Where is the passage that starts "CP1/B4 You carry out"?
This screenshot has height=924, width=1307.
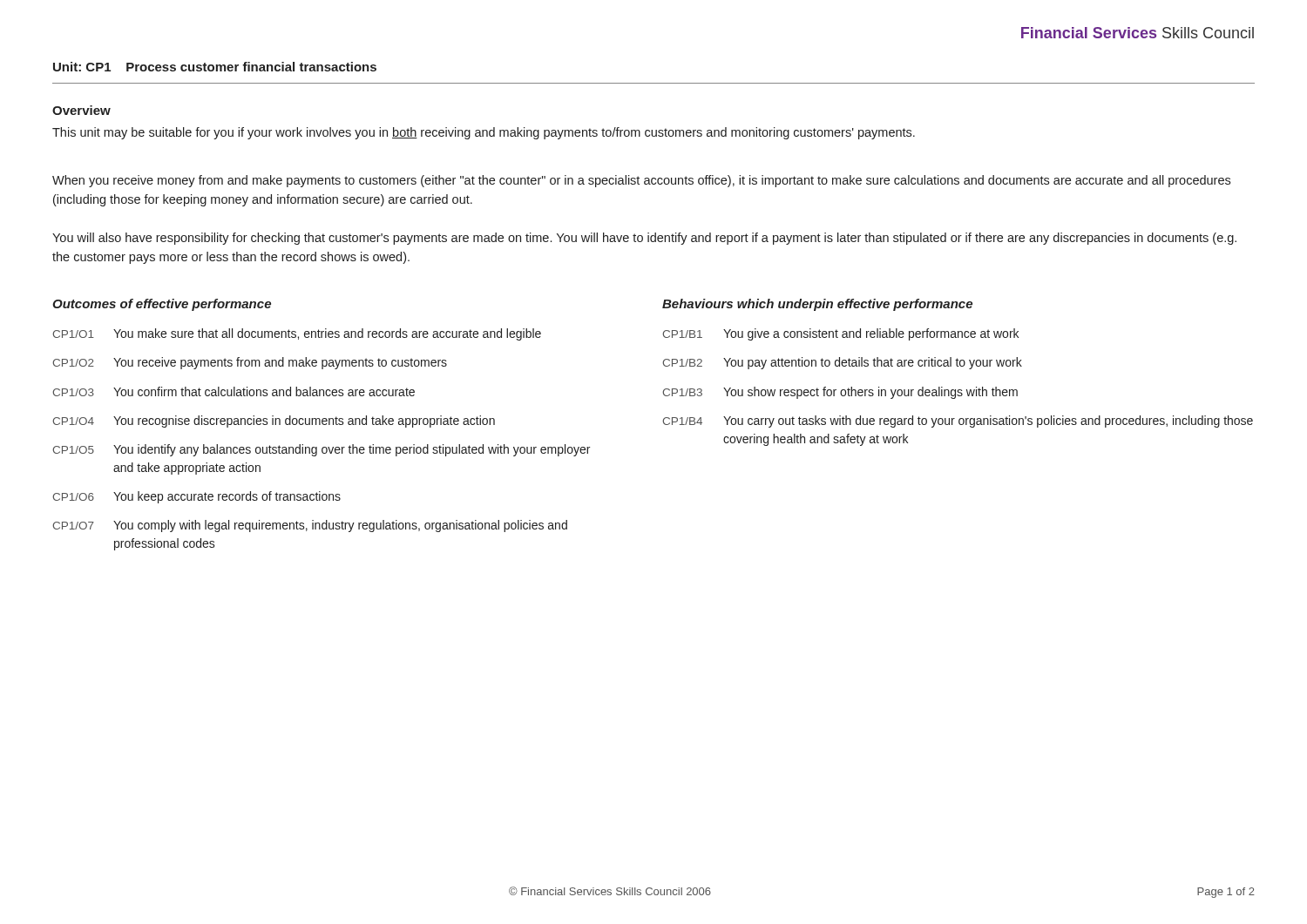(x=958, y=430)
